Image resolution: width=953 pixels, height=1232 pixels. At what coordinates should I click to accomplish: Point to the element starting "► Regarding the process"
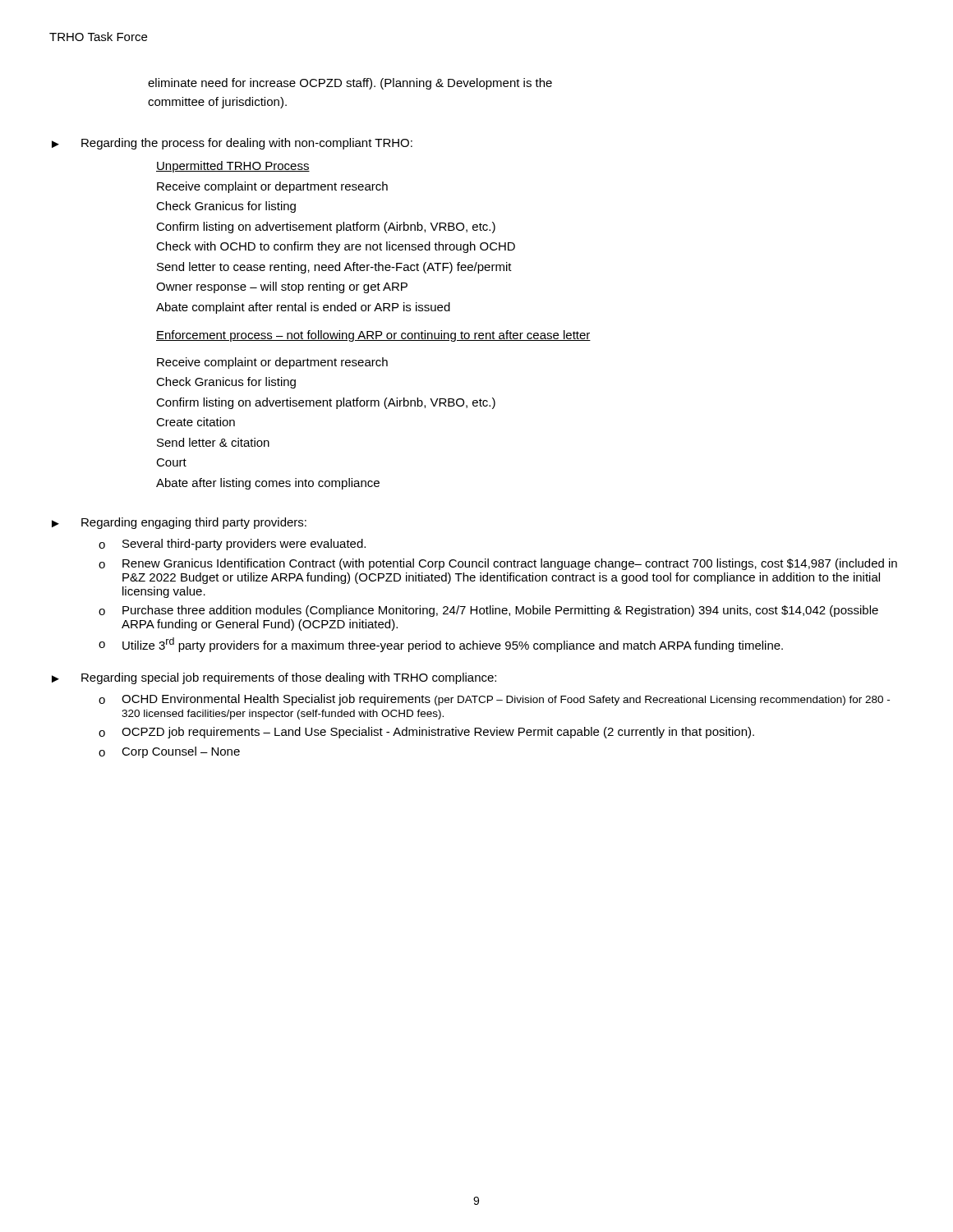(232, 144)
